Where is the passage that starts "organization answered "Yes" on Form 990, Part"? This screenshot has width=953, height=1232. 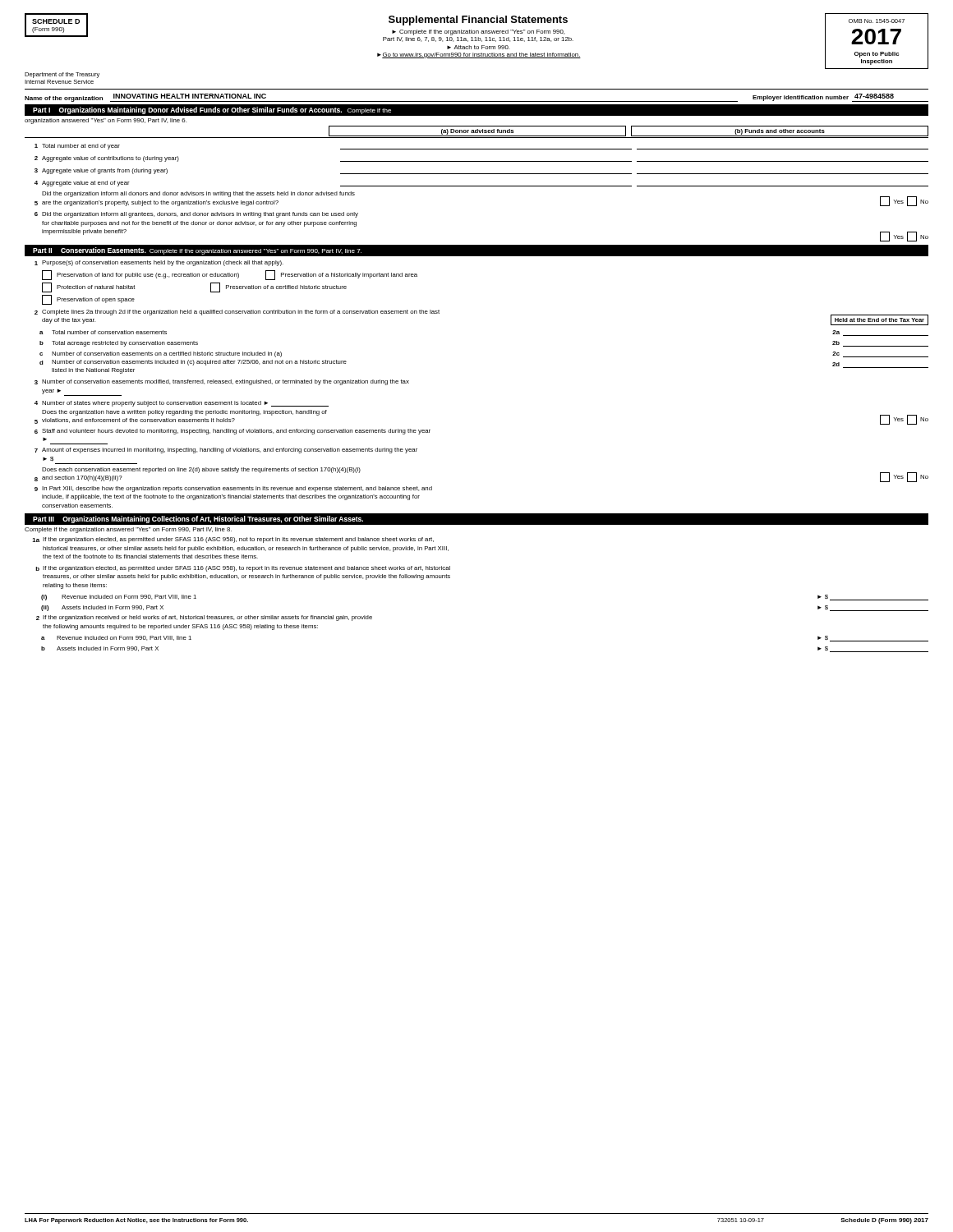click(x=106, y=121)
